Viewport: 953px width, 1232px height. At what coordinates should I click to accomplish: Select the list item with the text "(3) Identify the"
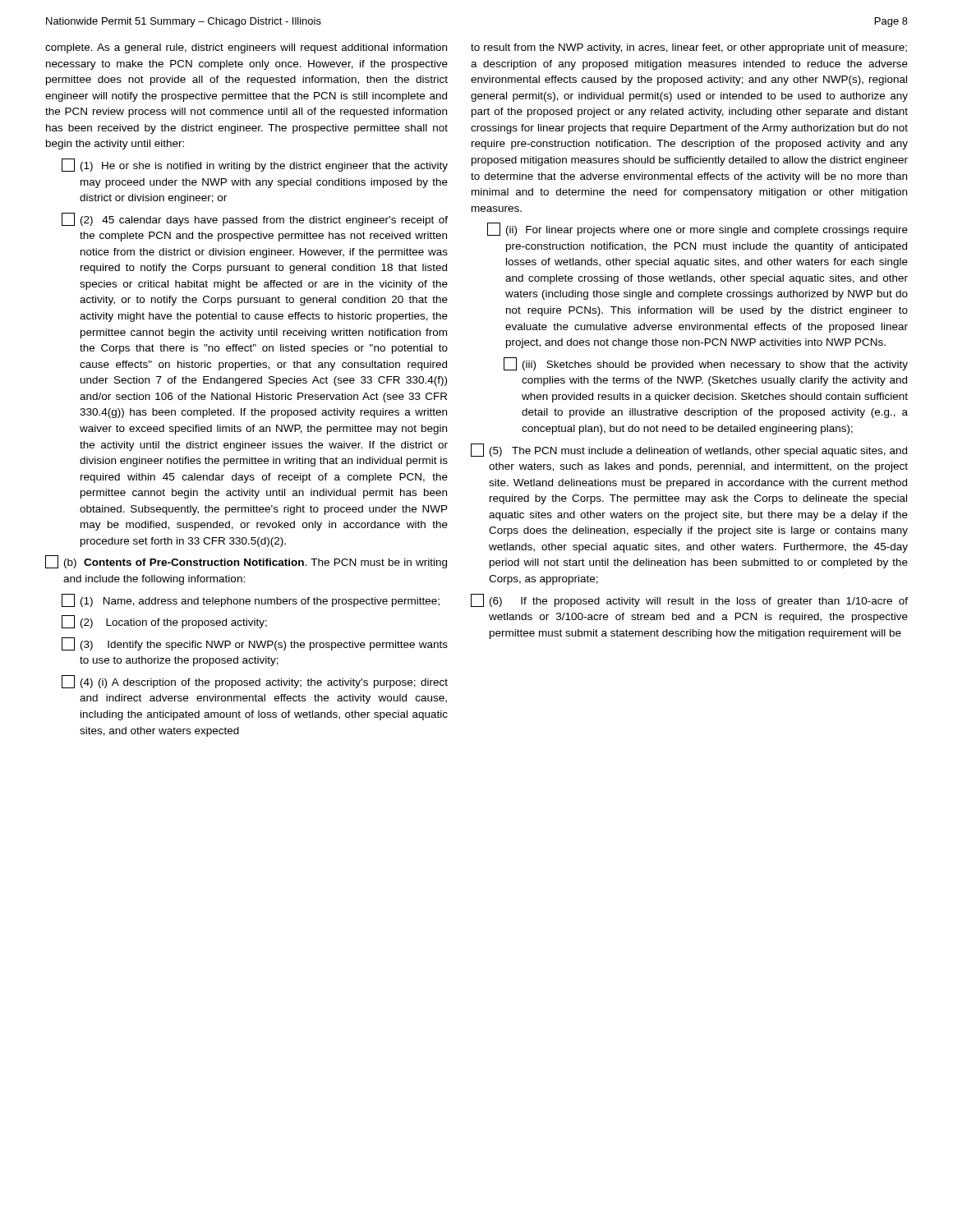(x=255, y=652)
